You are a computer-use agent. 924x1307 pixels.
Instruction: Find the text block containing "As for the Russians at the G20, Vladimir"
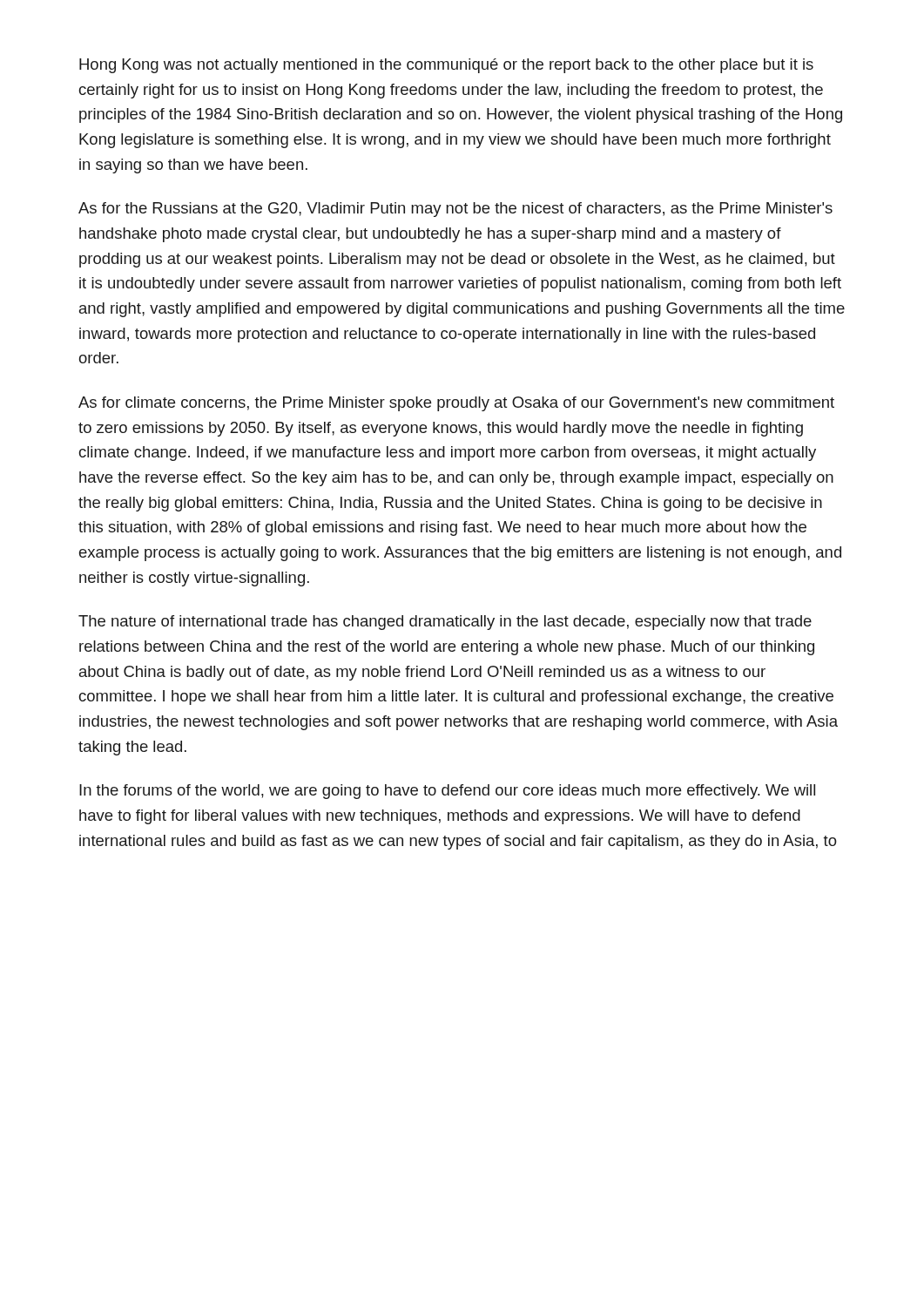click(x=462, y=283)
